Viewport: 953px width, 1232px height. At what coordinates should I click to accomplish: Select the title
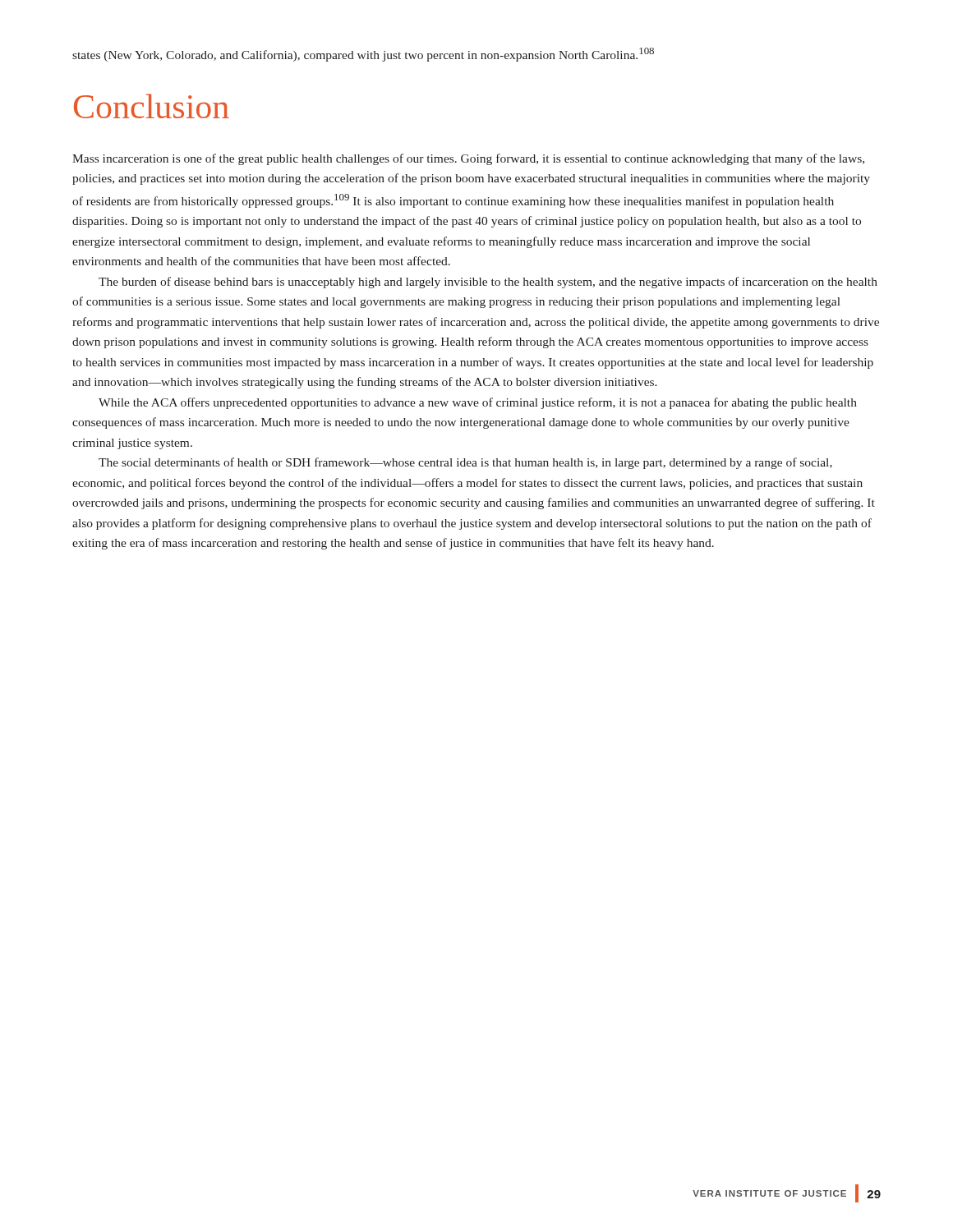[151, 107]
